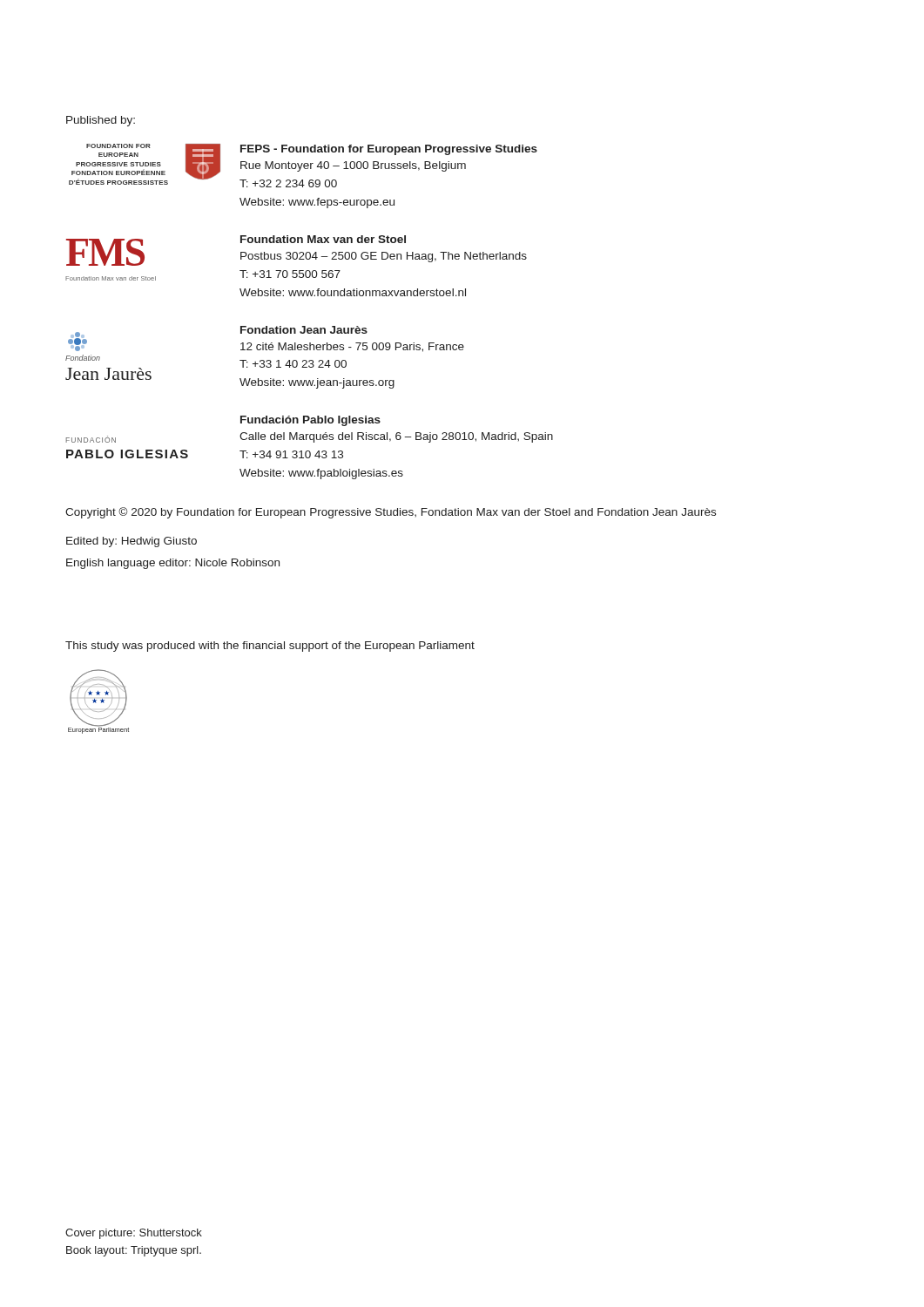Click on the text block with the text "FEPS - Foundation for European Progressive Studies"

point(389,150)
